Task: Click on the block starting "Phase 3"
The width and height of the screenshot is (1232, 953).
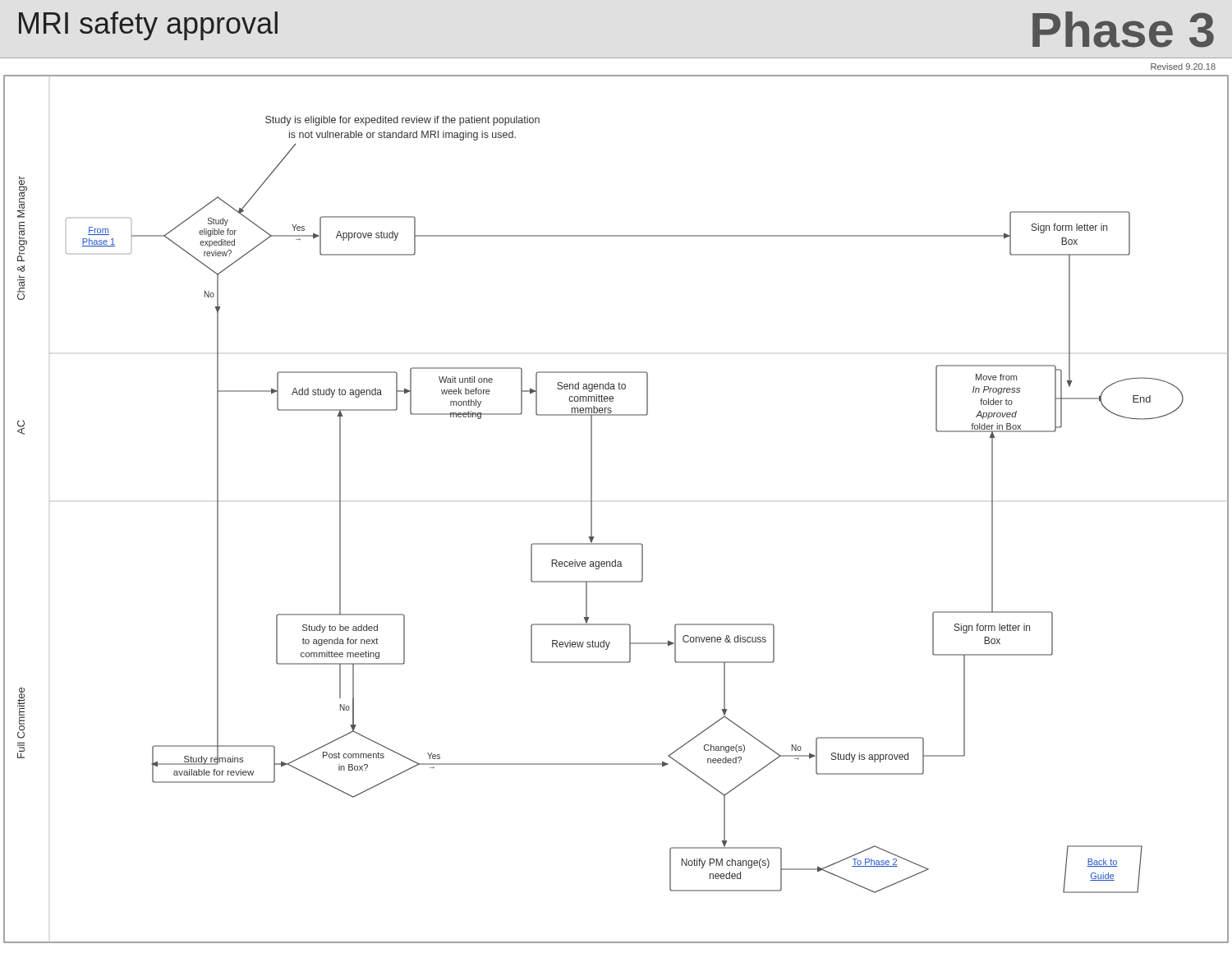Action: click(1122, 30)
